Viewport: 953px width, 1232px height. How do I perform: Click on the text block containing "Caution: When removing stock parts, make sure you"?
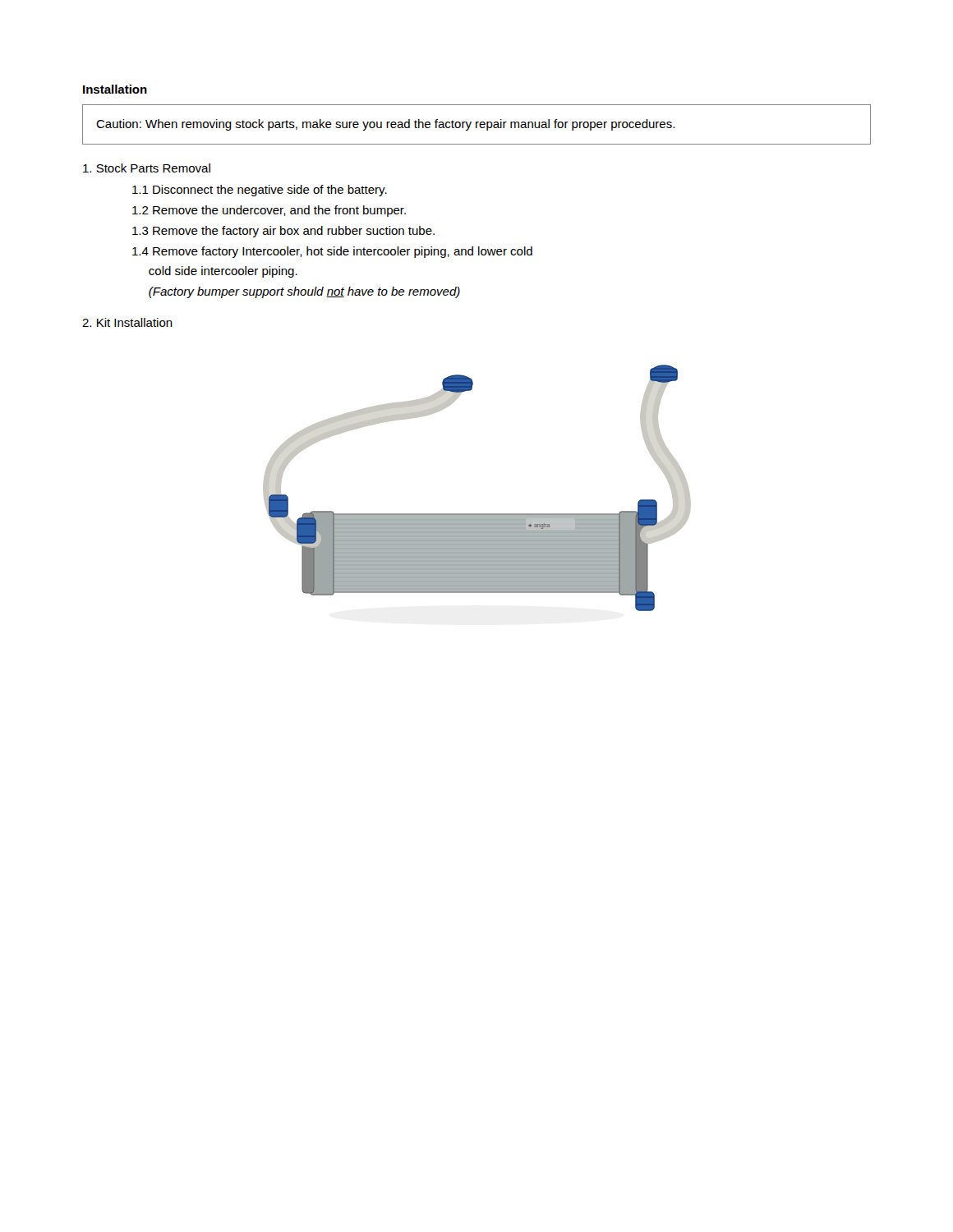pyautogui.click(x=386, y=124)
